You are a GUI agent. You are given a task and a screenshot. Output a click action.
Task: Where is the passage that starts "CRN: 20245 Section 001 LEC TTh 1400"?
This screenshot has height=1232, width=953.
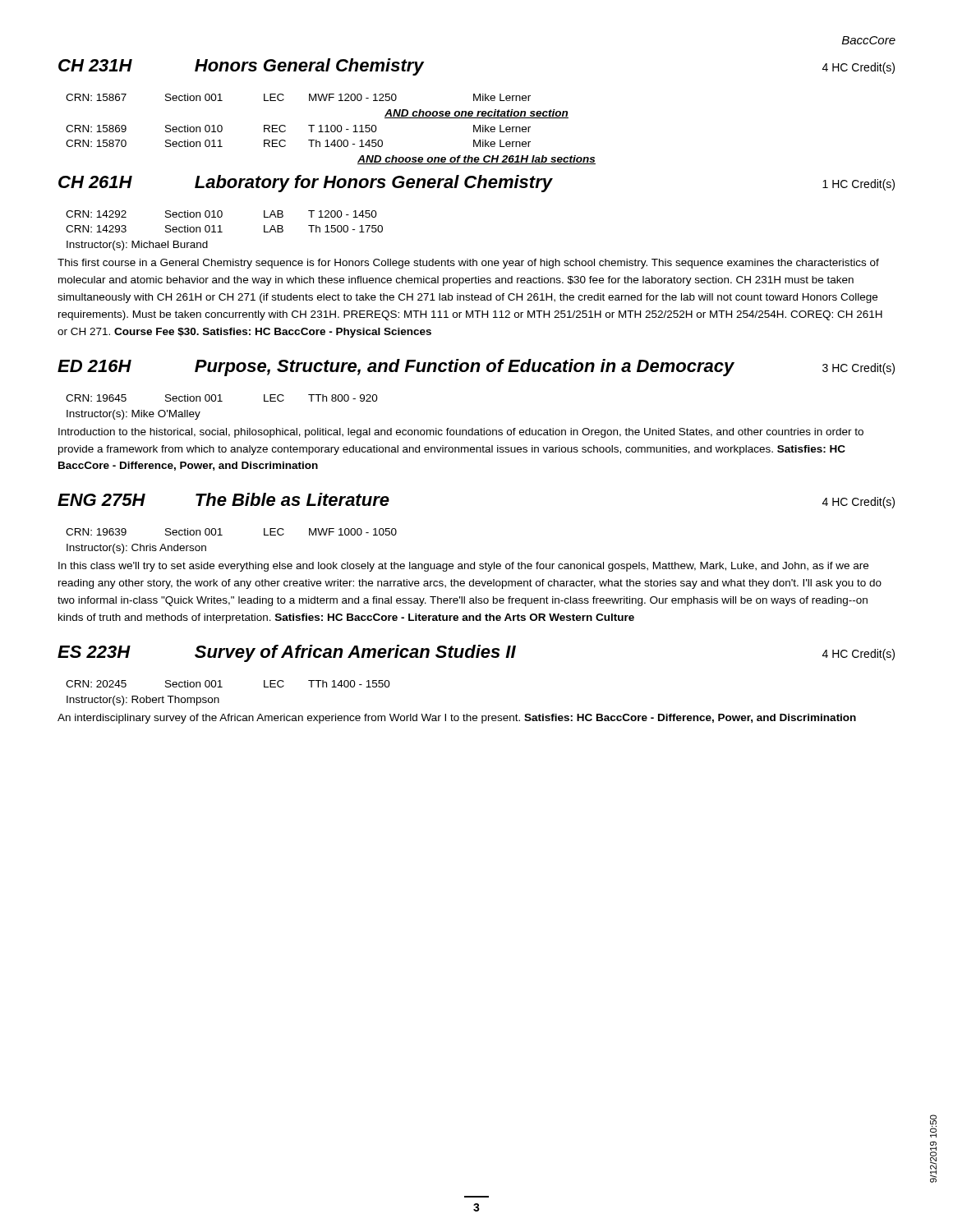(x=269, y=684)
